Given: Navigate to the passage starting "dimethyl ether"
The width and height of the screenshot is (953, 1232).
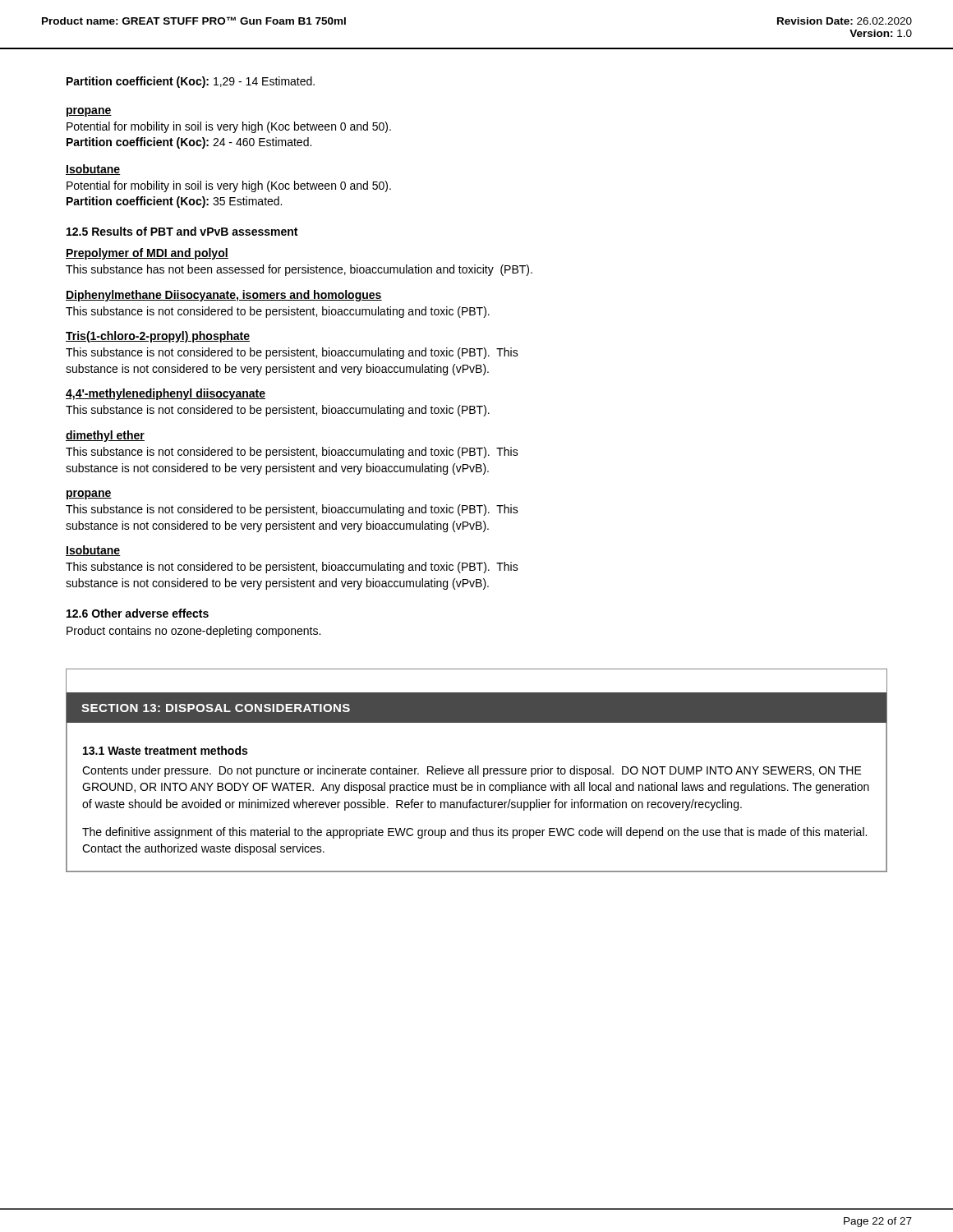Looking at the screenshot, I should pos(105,435).
